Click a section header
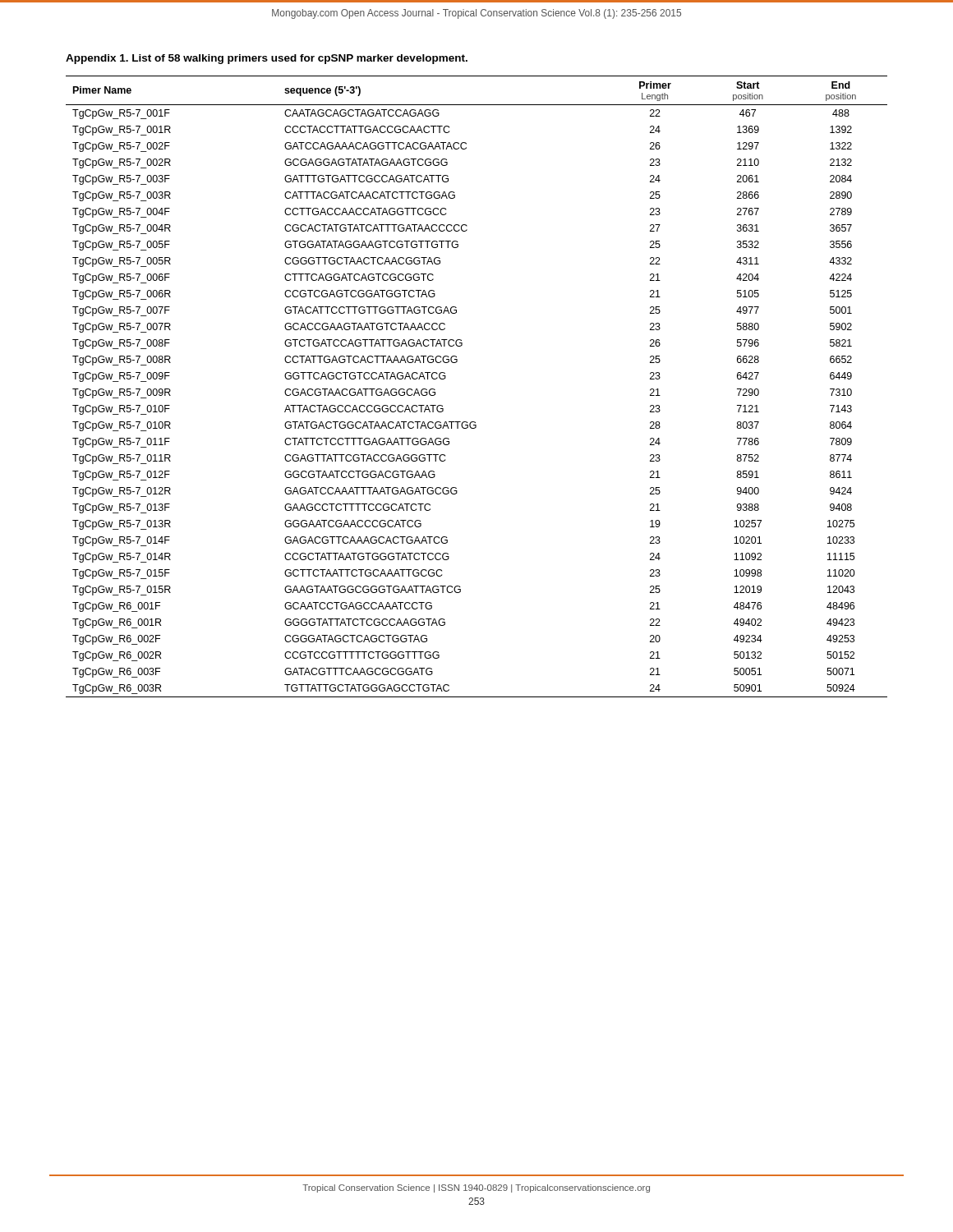The image size is (953, 1232). point(267,58)
